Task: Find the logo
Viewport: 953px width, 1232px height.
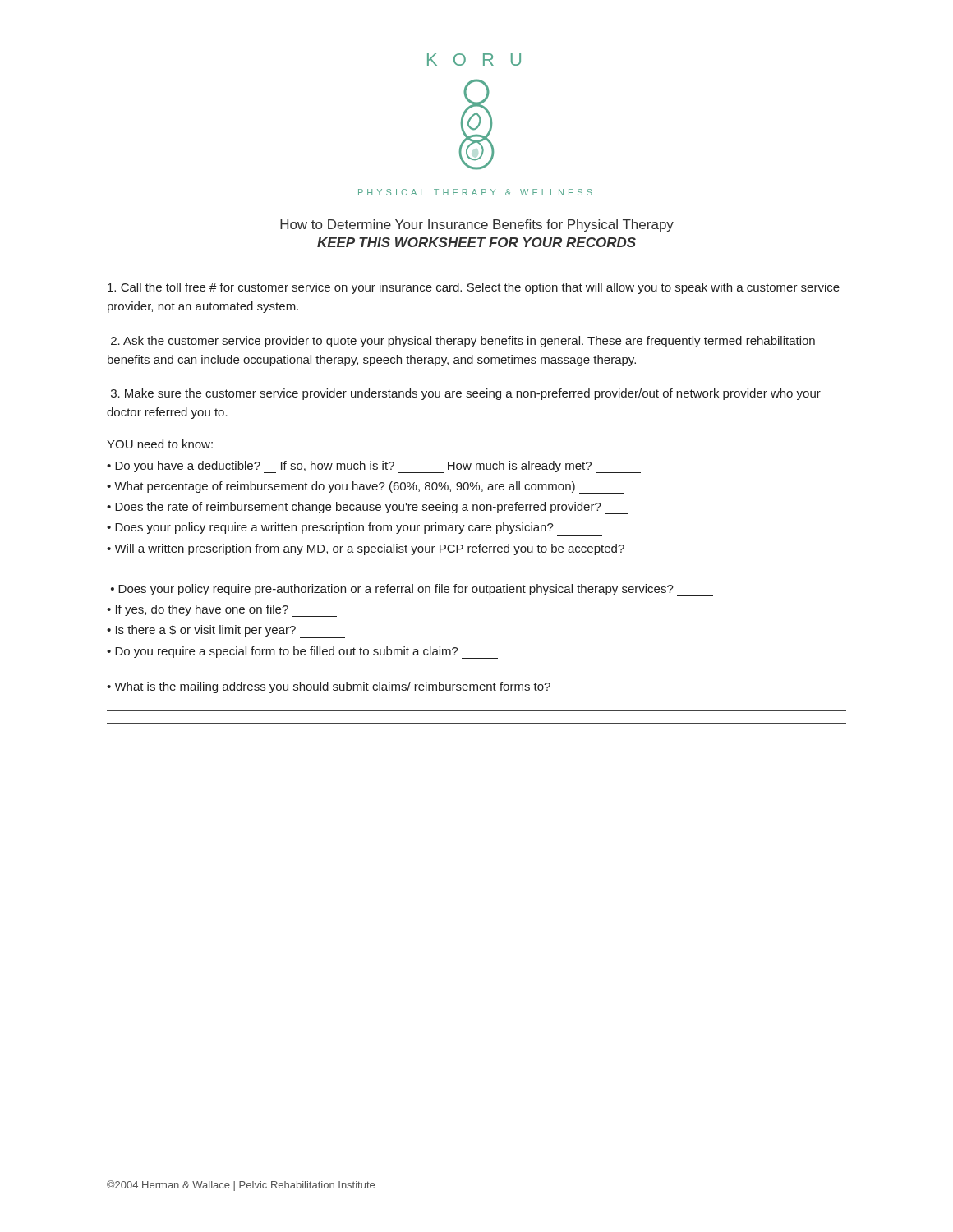Action: pyautogui.click(x=476, y=123)
